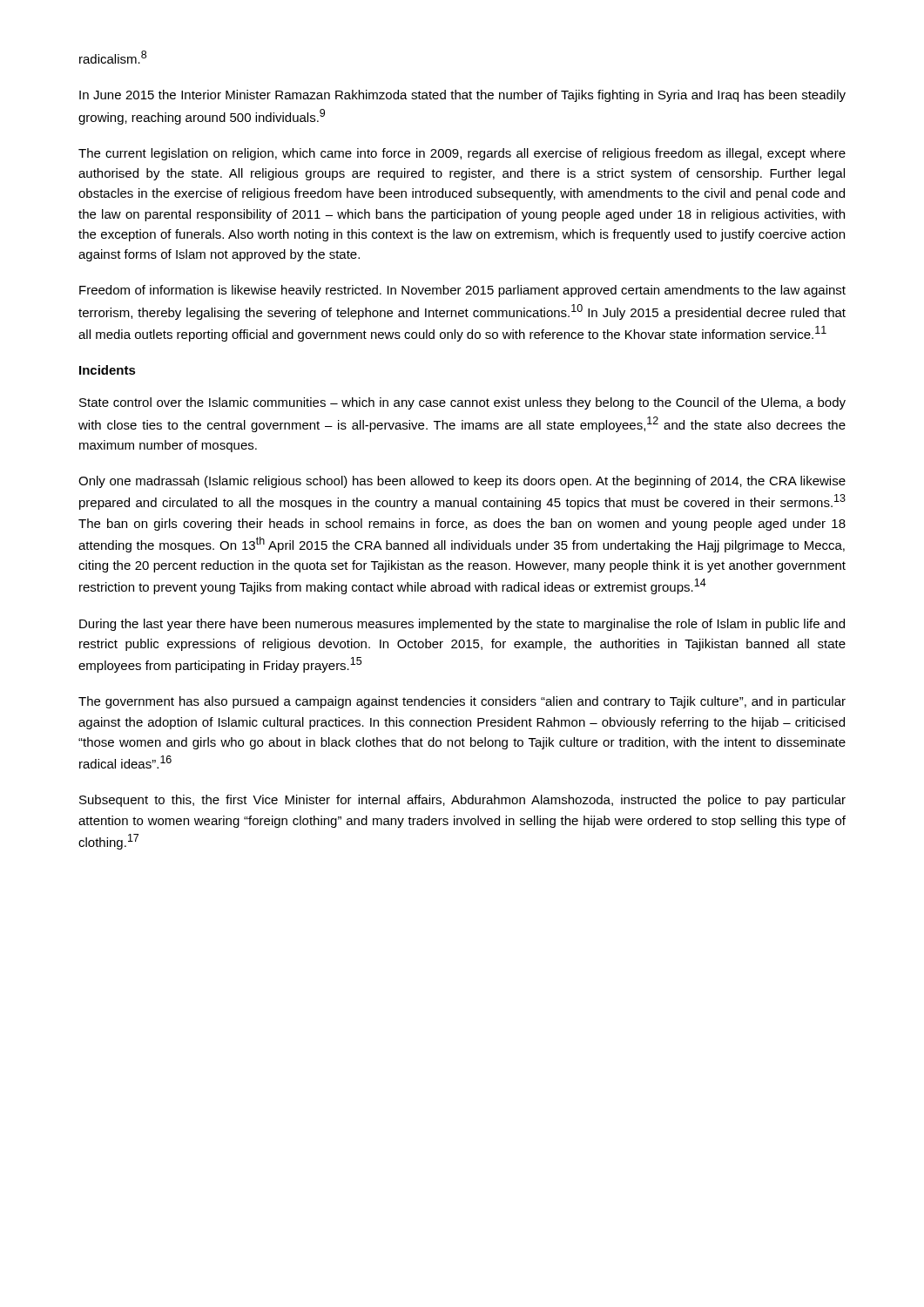Select the element starting "The current legislation on religion, which"
924x1307 pixels.
click(x=462, y=203)
